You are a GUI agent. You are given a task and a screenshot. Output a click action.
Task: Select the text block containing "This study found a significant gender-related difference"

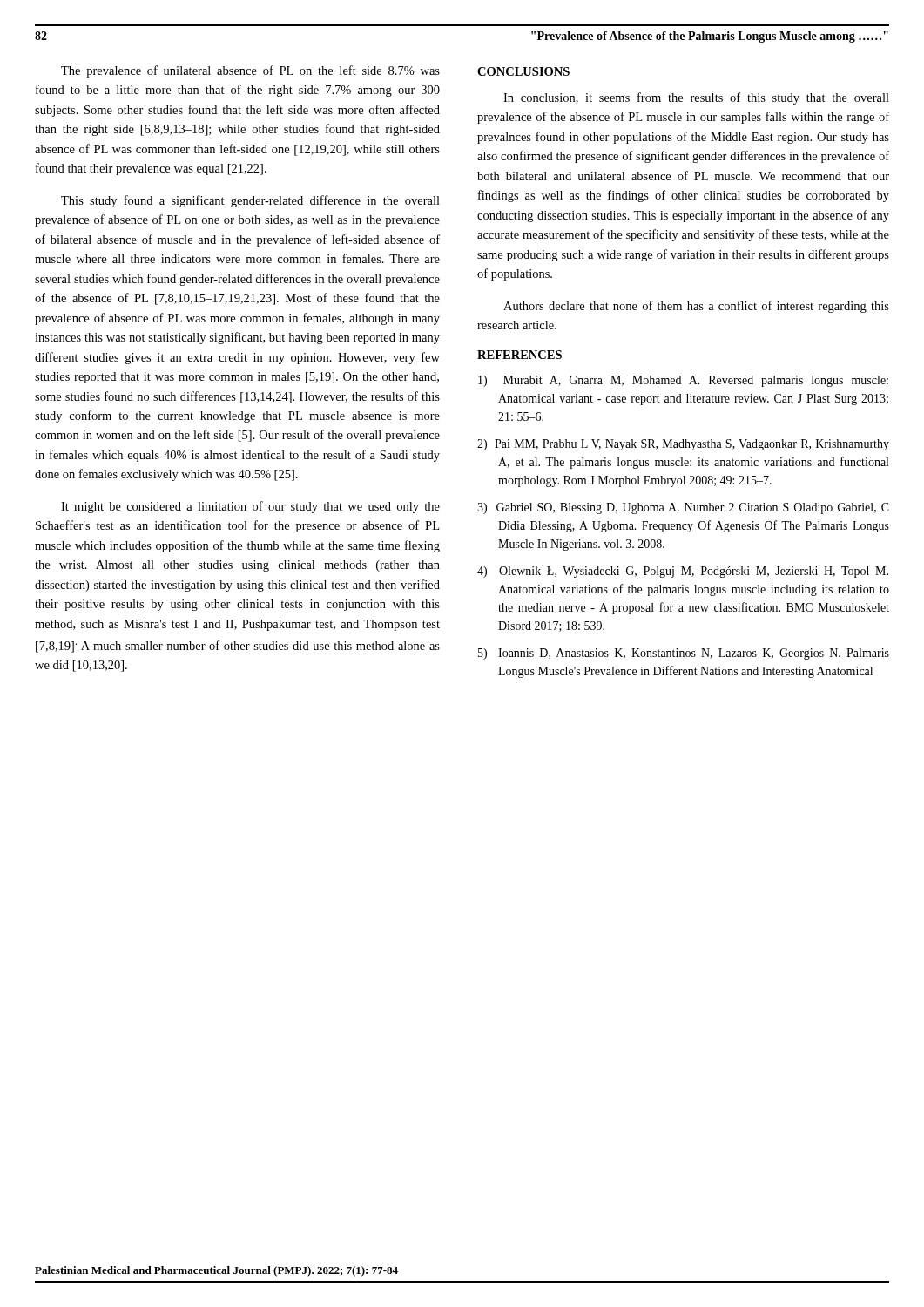[x=237, y=337]
